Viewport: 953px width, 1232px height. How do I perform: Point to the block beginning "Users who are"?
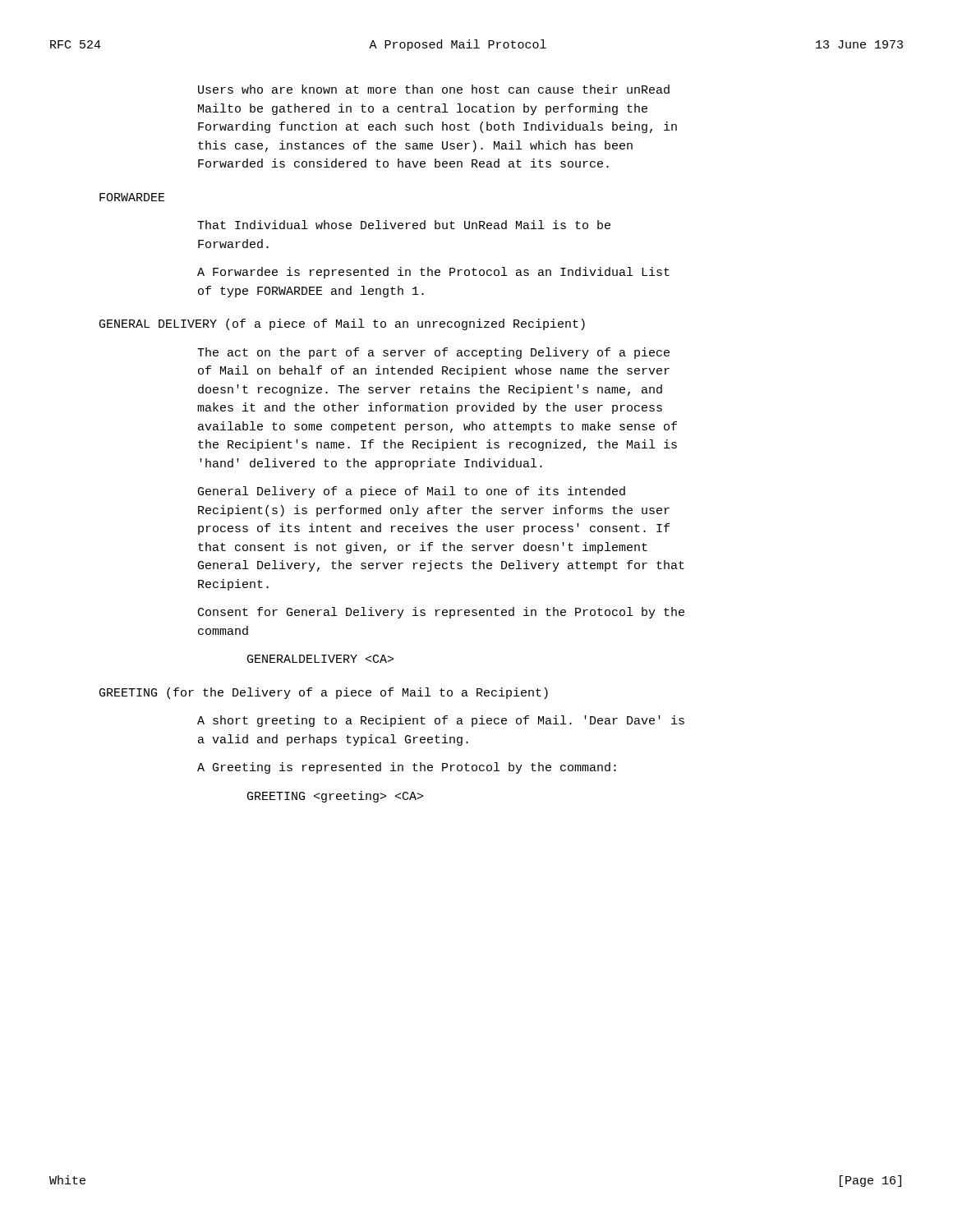[550, 128]
